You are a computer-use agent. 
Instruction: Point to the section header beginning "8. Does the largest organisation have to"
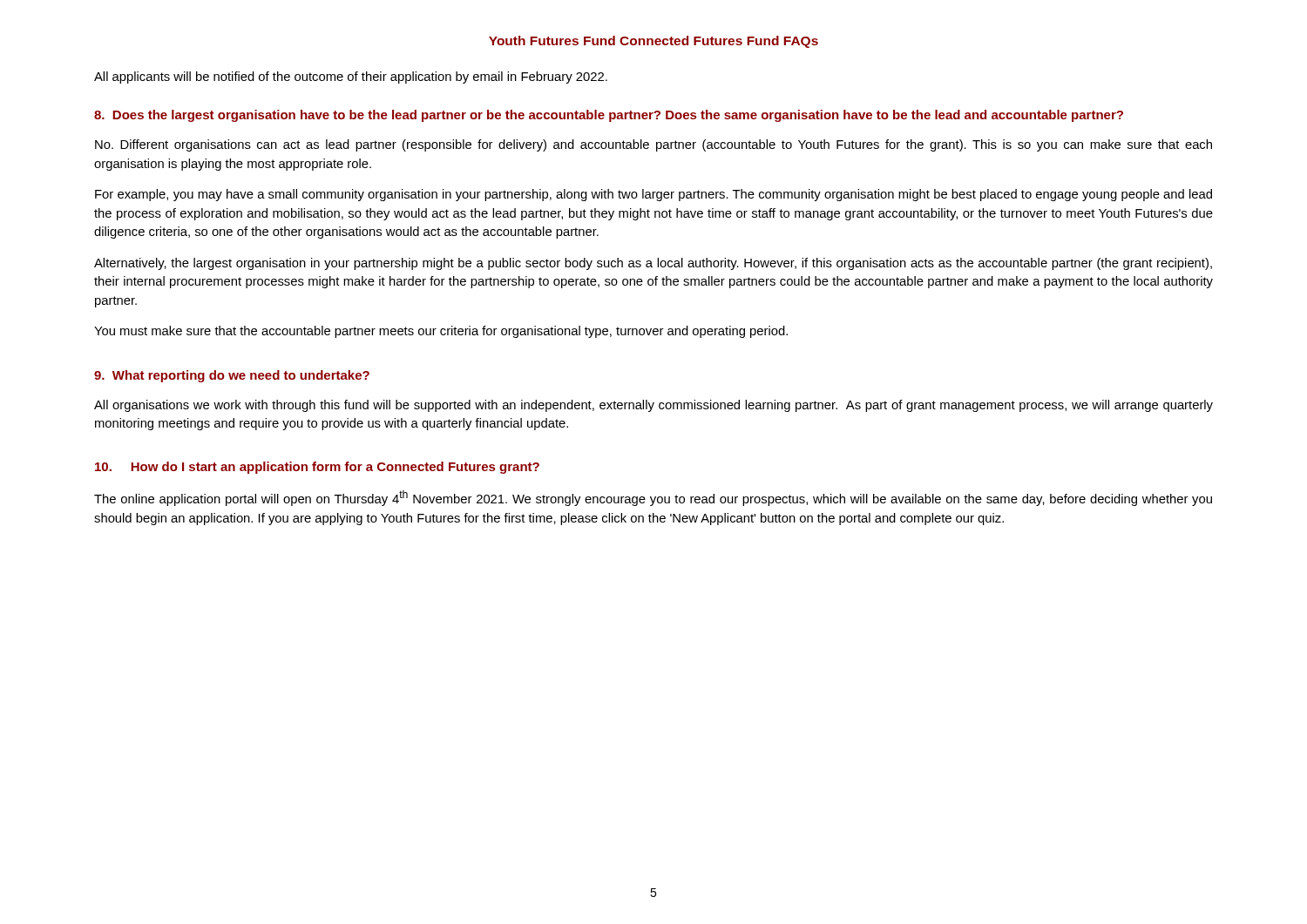609,115
